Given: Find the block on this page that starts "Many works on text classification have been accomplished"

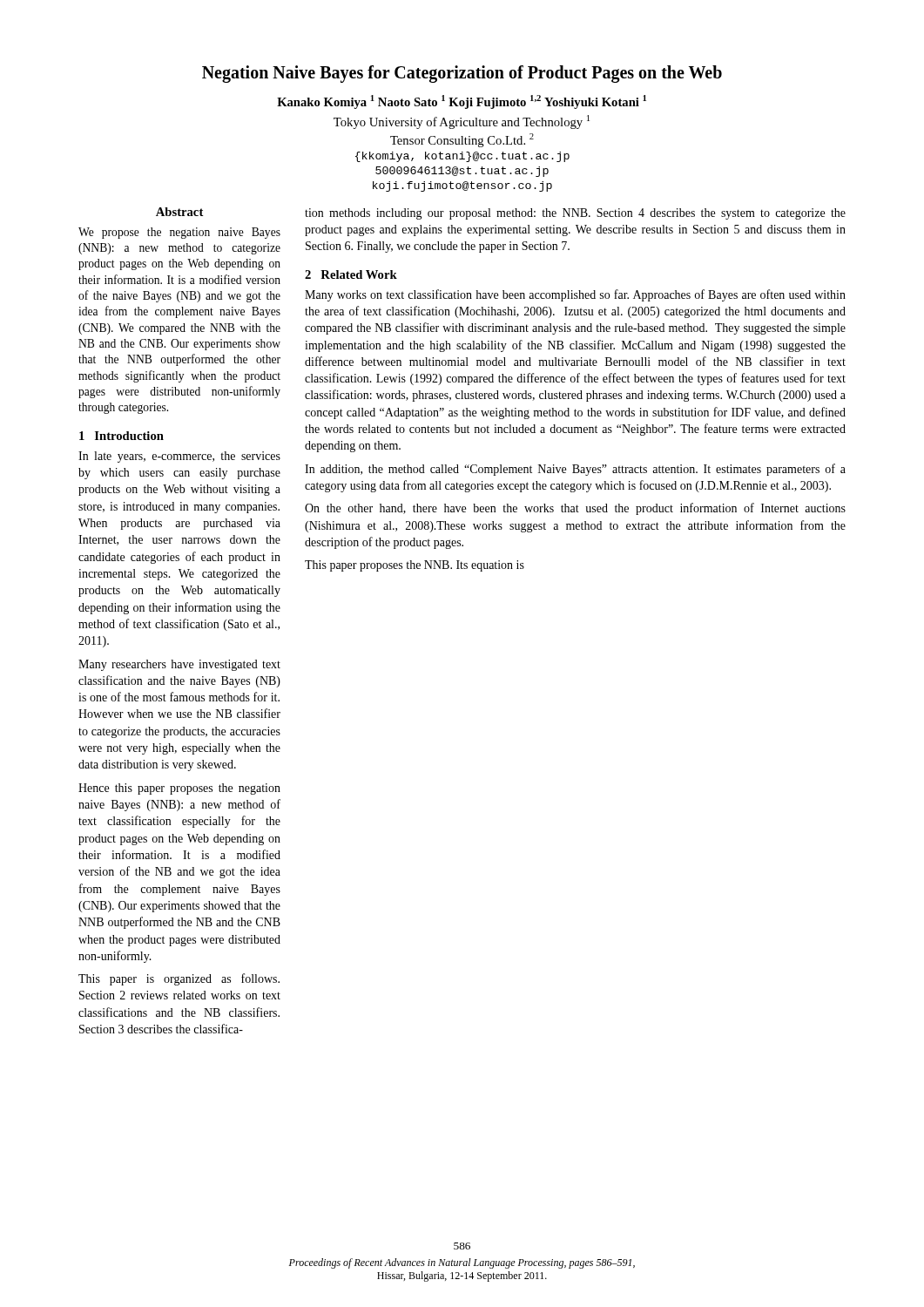Looking at the screenshot, I should (575, 370).
